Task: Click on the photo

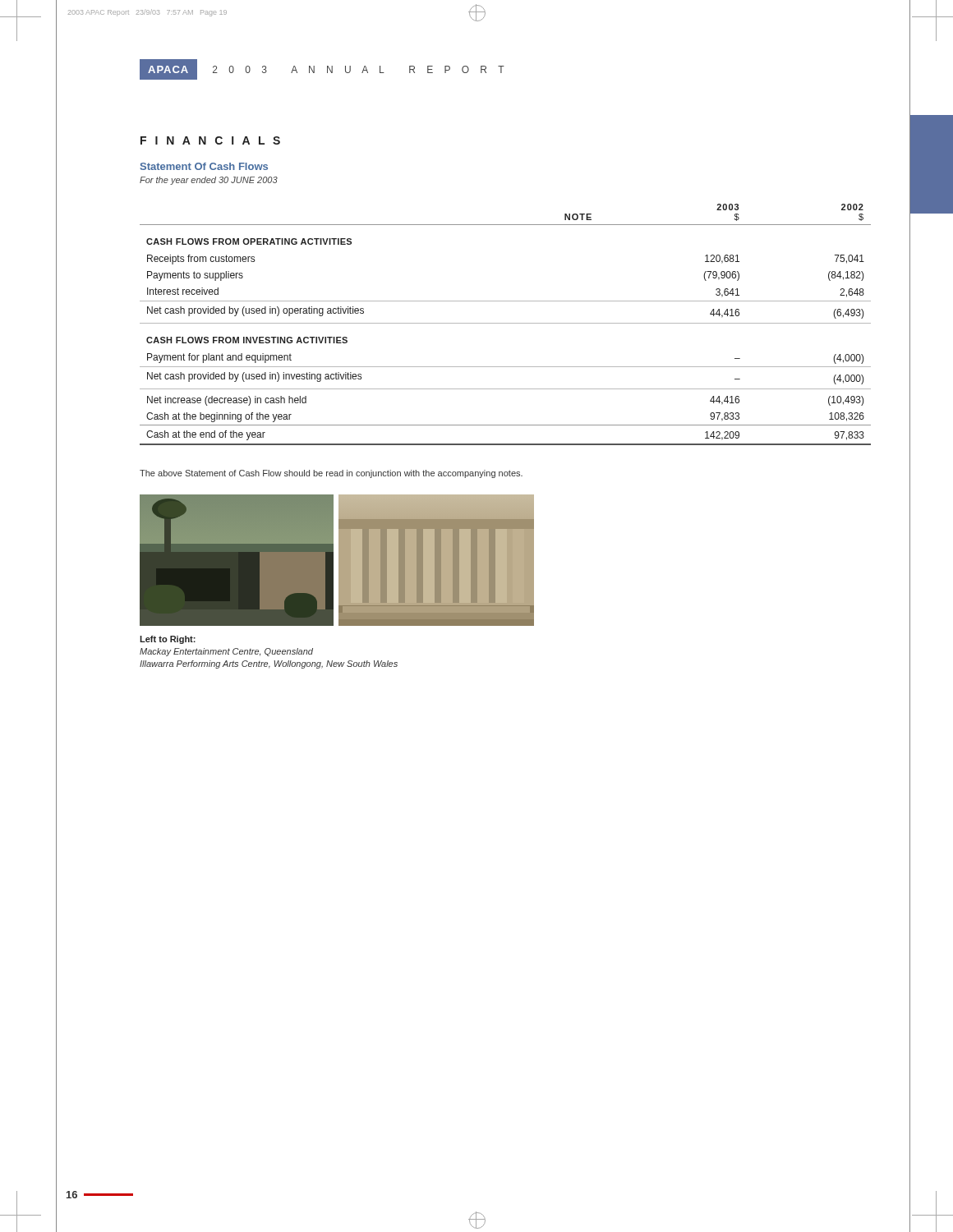Action: point(505,560)
